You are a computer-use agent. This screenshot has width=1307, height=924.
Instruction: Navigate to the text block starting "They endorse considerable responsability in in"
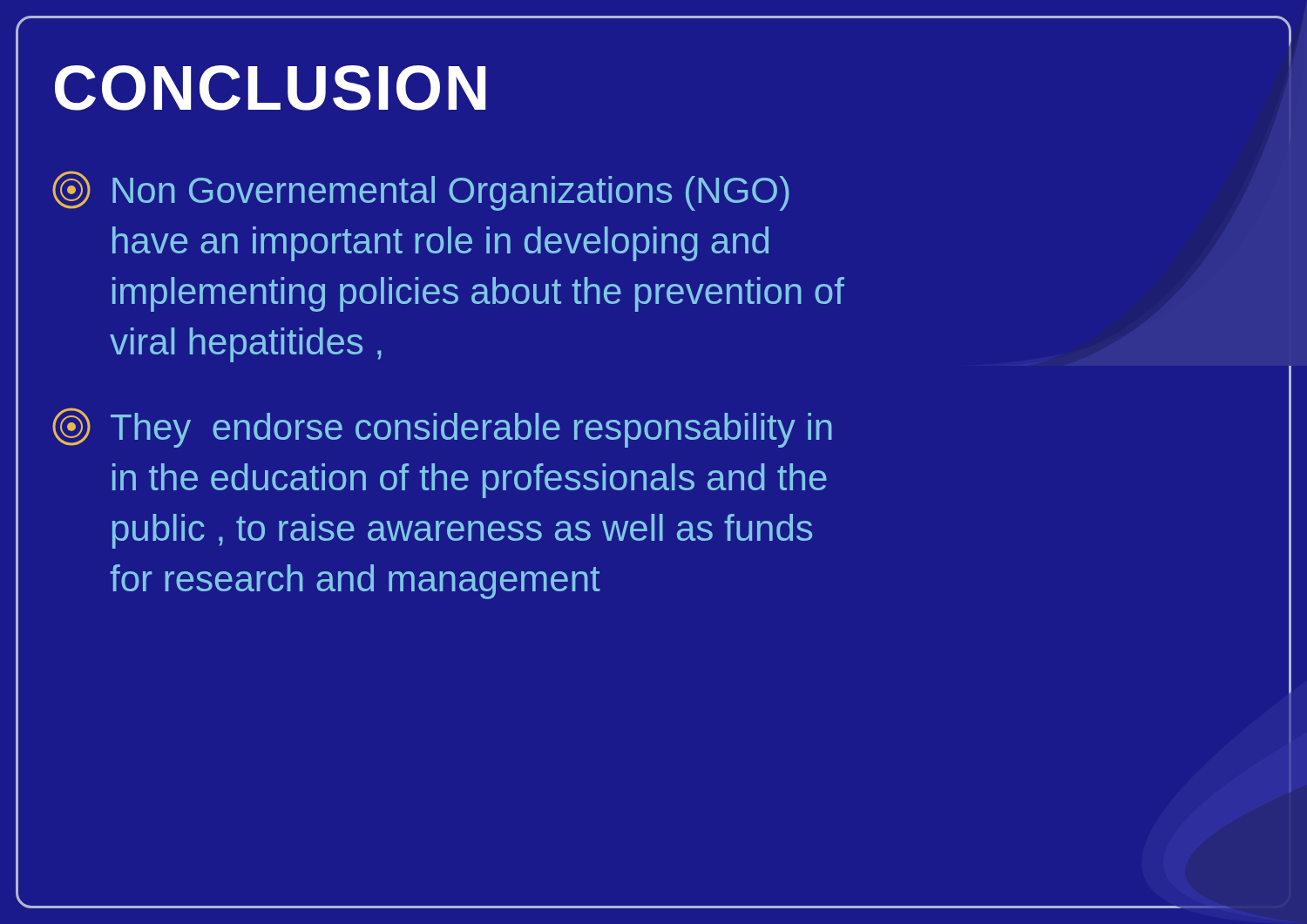pos(443,503)
